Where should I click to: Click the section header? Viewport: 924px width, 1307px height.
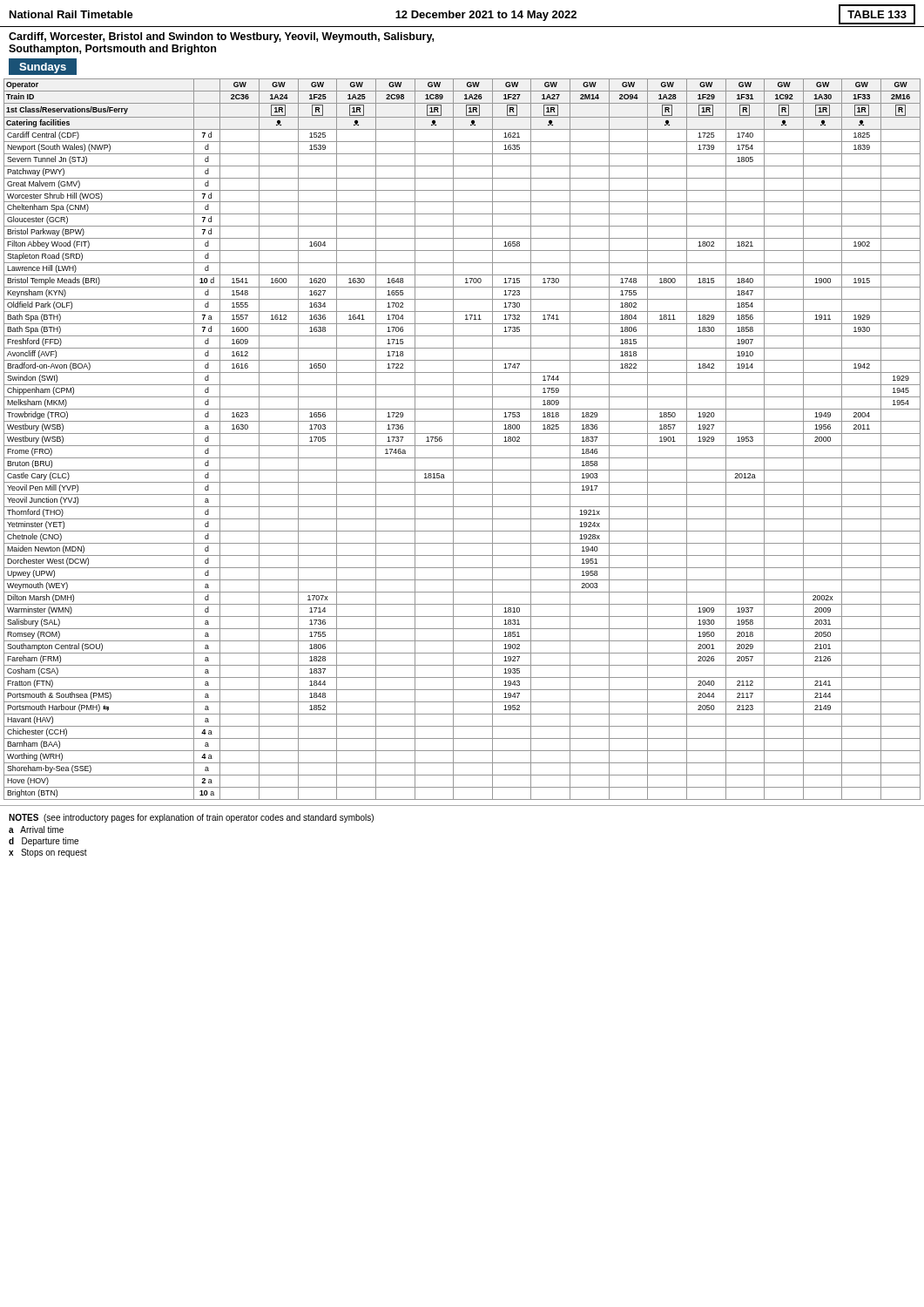(43, 67)
